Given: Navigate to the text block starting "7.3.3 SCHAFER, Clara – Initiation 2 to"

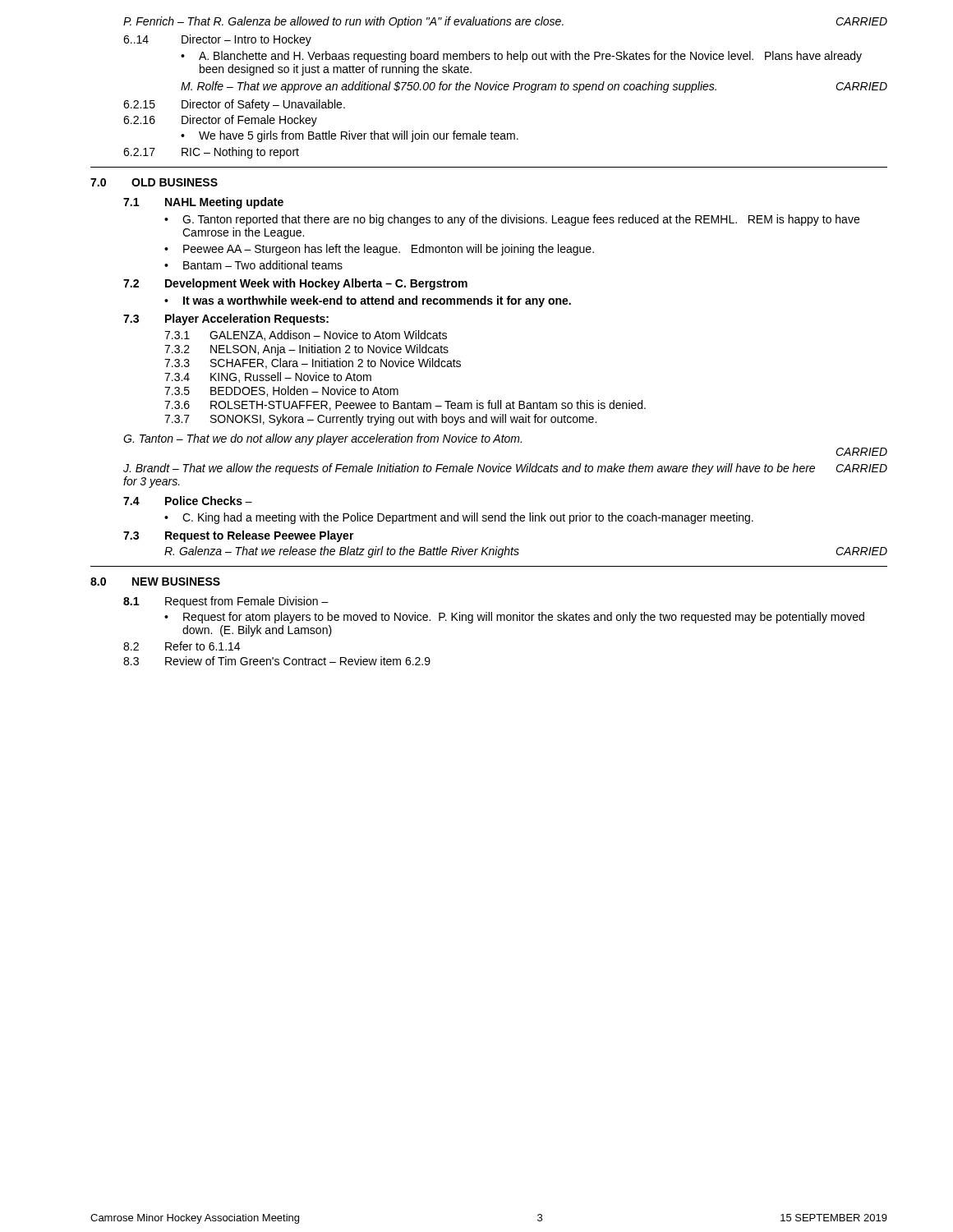Looking at the screenshot, I should (x=313, y=363).
